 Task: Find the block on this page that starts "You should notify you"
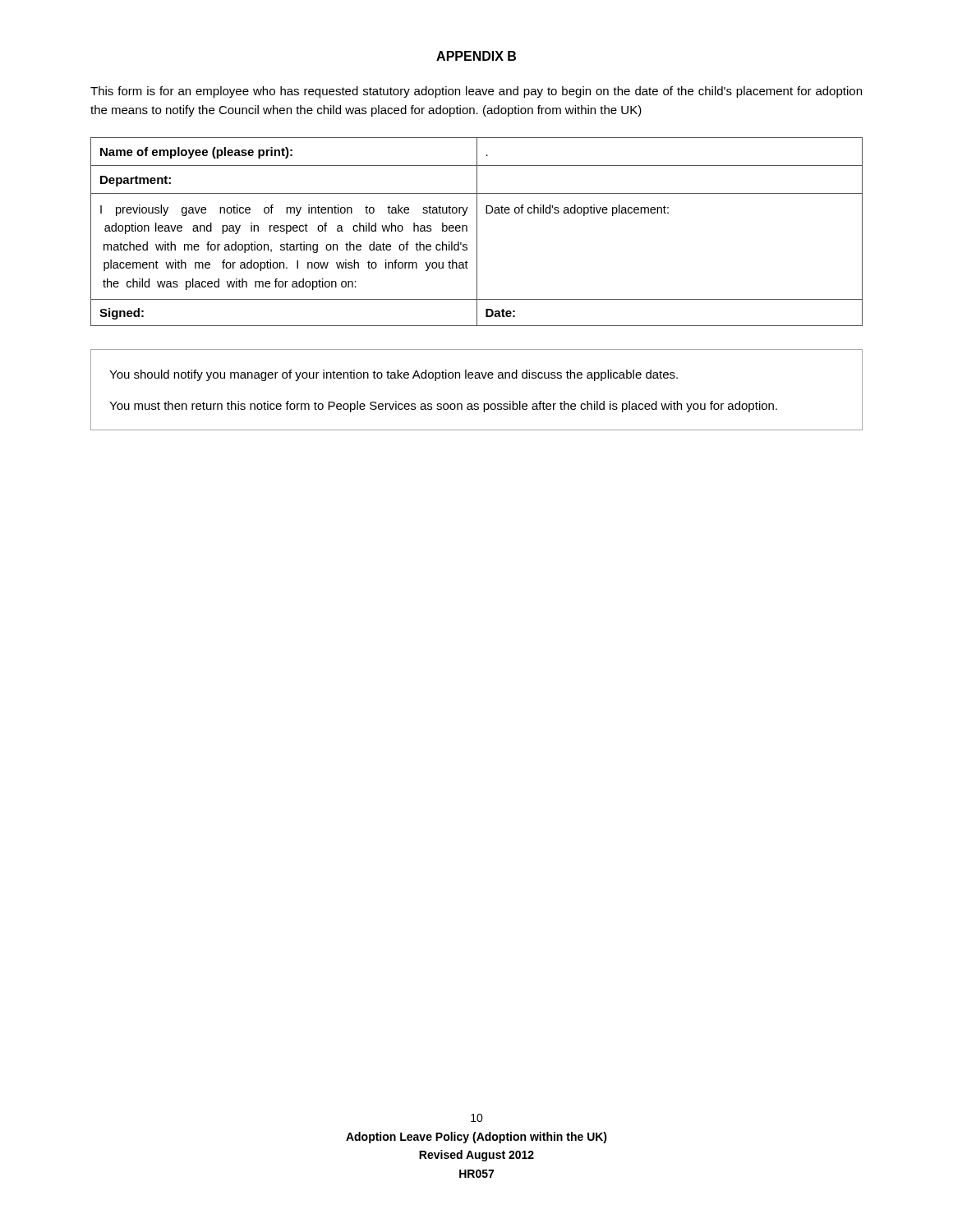point(394,375)
